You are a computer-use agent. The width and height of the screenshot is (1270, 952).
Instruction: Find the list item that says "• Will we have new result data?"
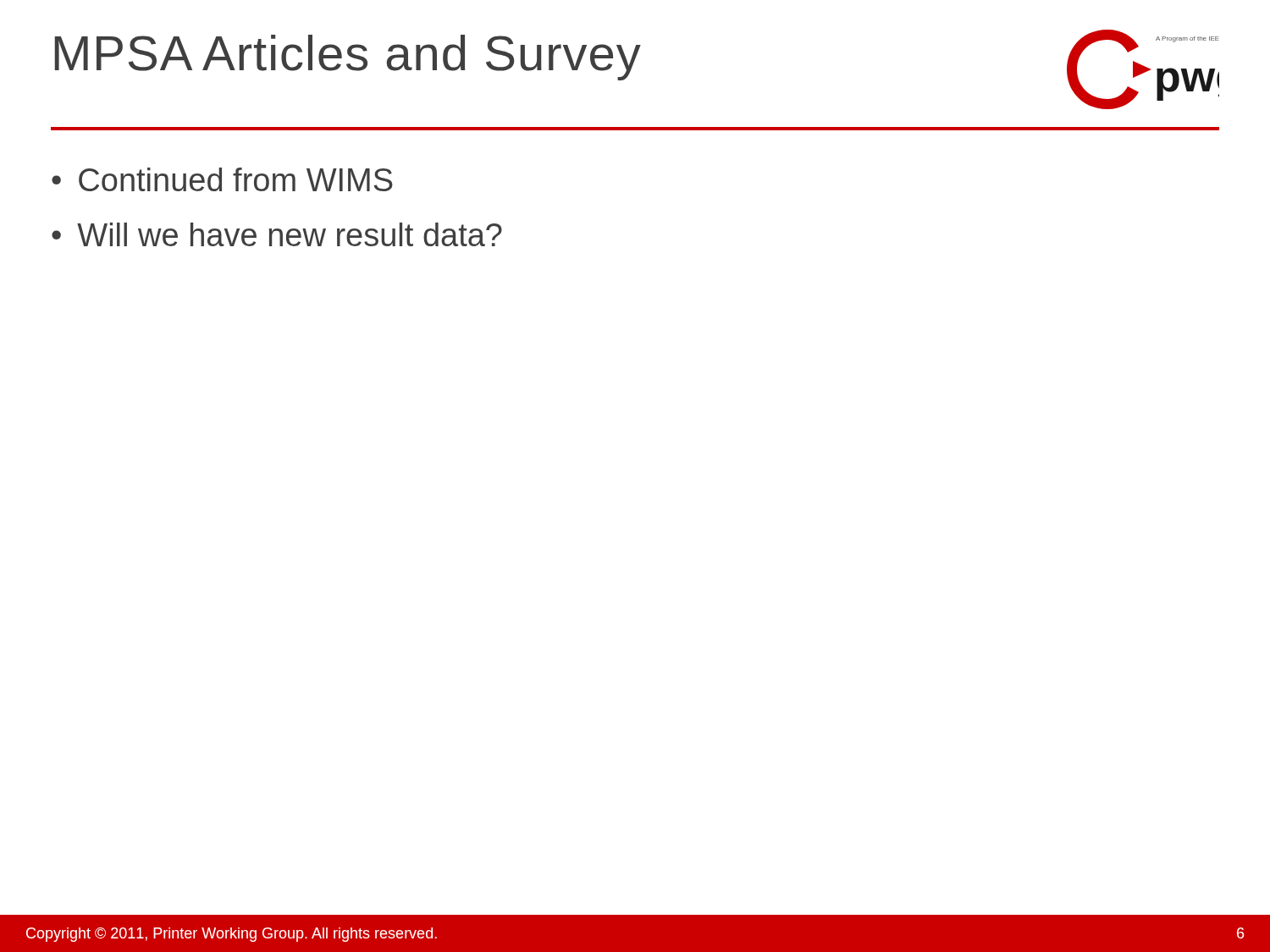(277, 236)
